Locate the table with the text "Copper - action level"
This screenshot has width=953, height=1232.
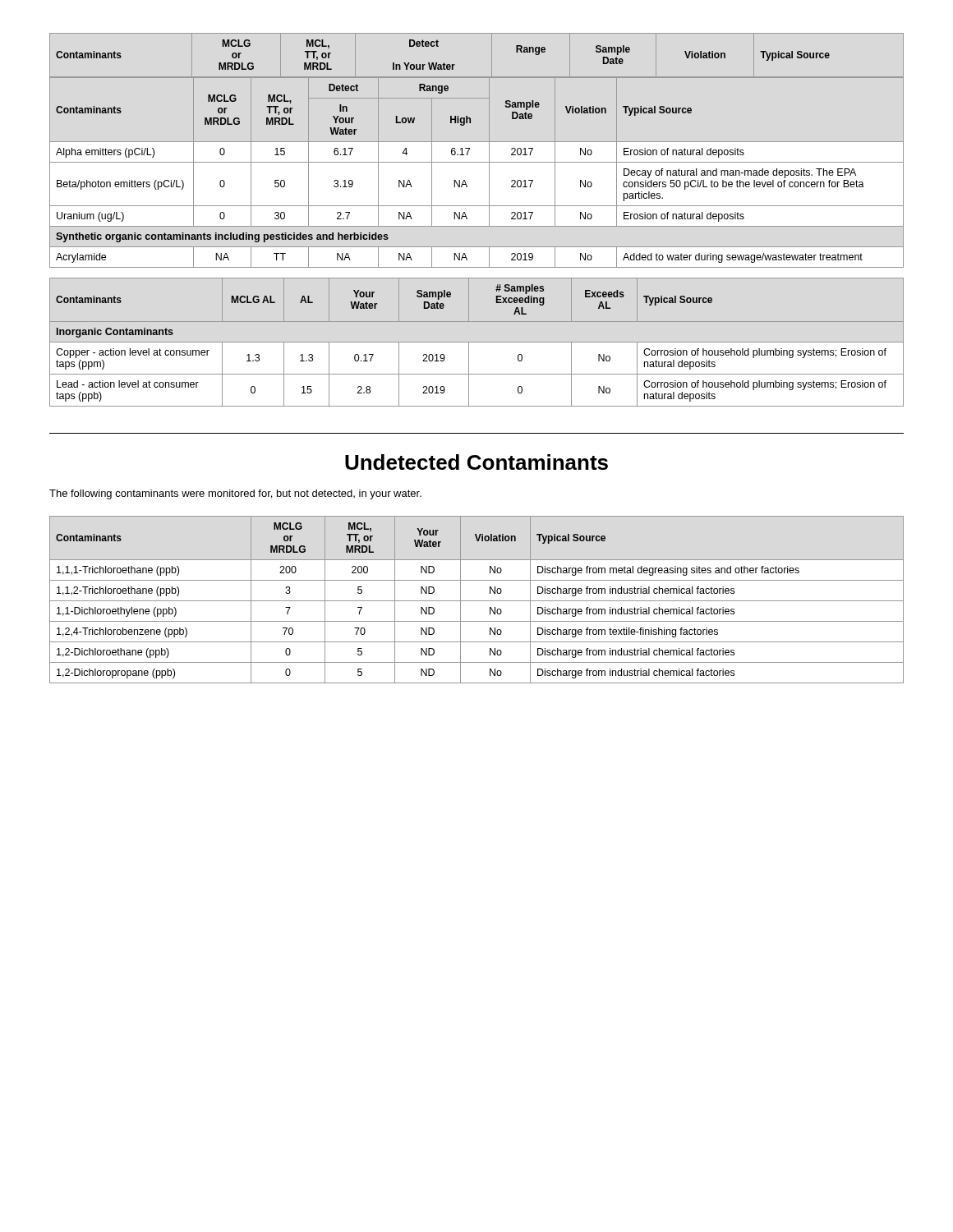coord(476,342)
